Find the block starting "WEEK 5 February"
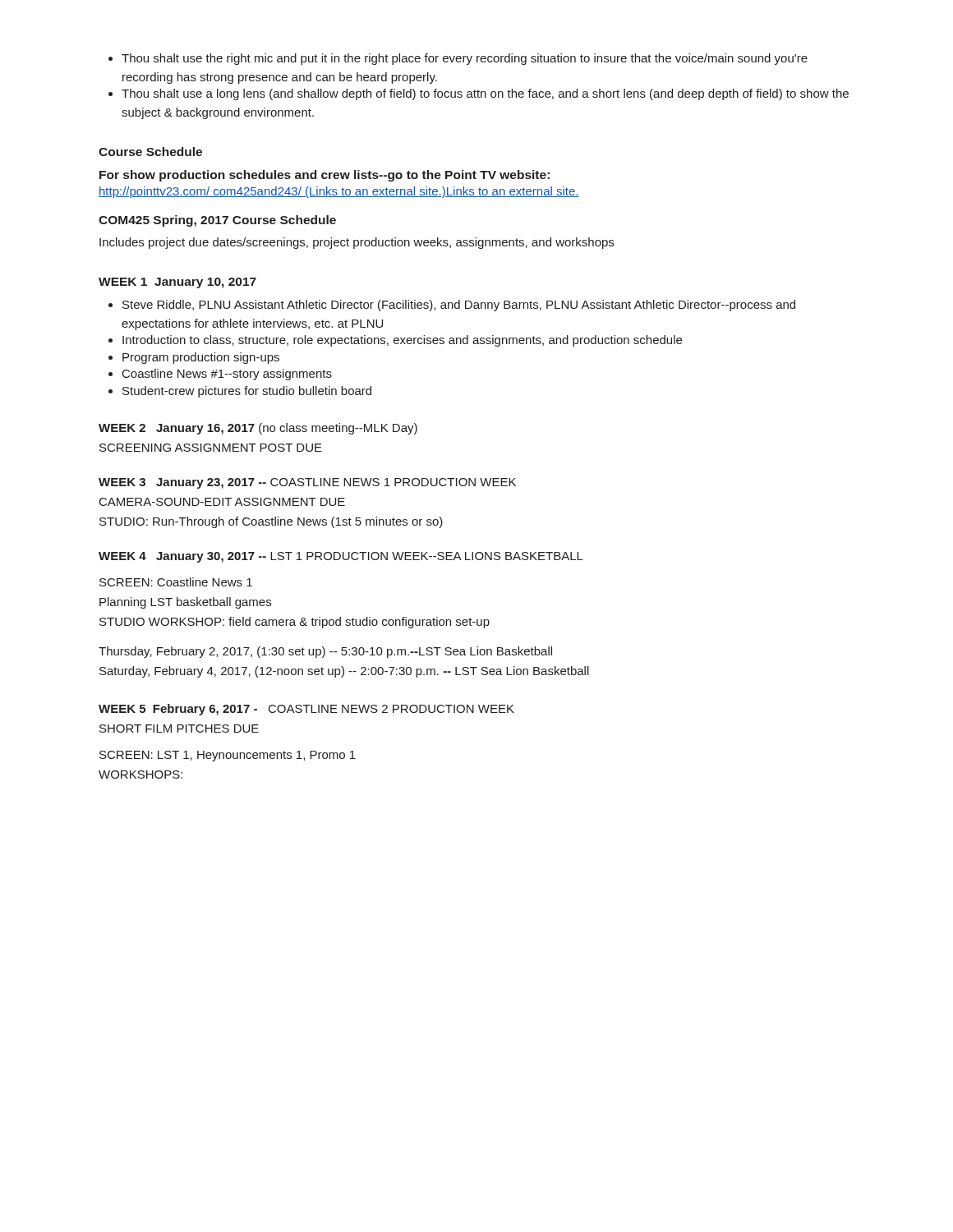953x1232 pixels. (306, 718)
